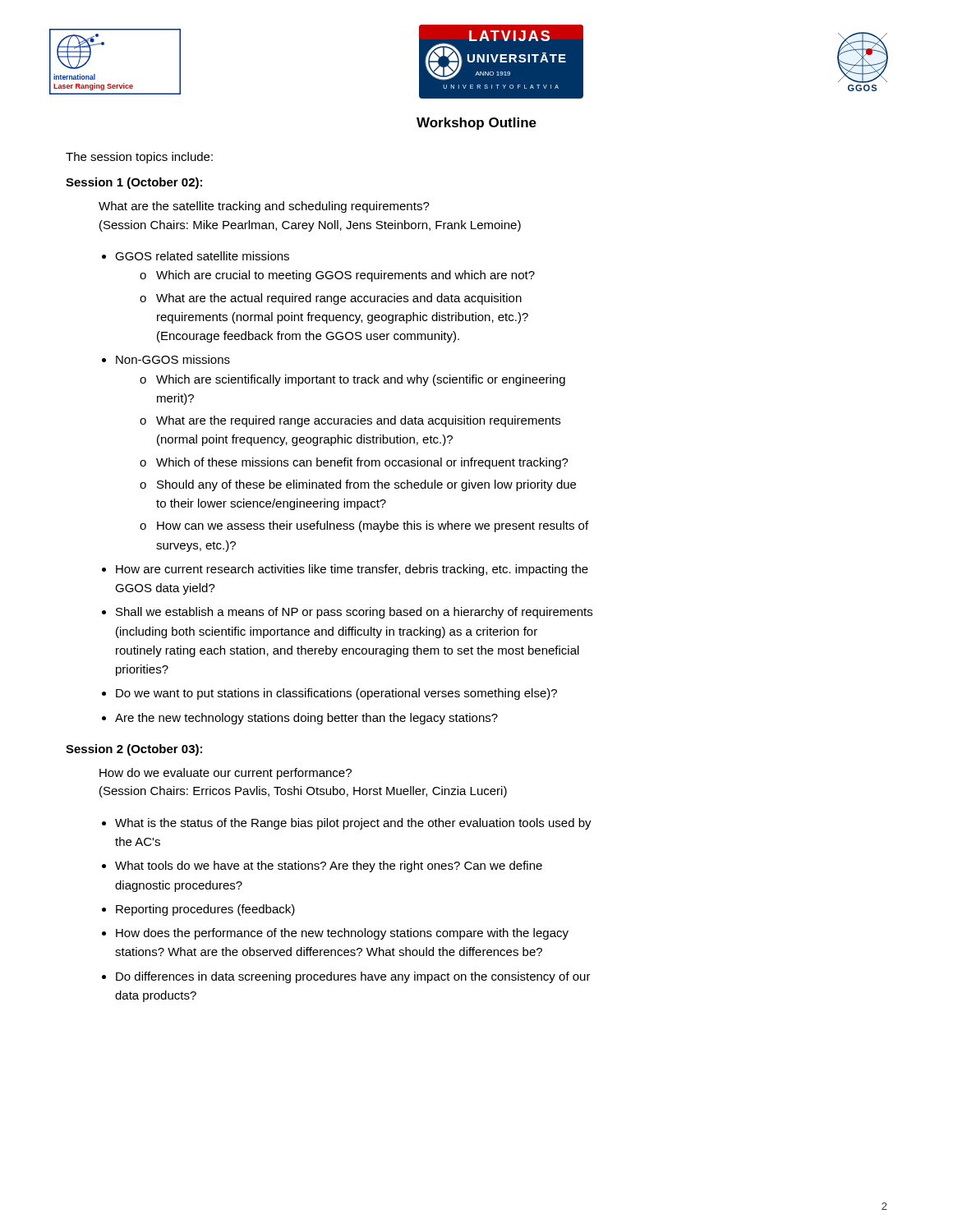Screen dimensions: 1232x953
Task: Click on the text starting "Non-GGOS missions Which are scientifically"
Action: click(x=501, y=452)
